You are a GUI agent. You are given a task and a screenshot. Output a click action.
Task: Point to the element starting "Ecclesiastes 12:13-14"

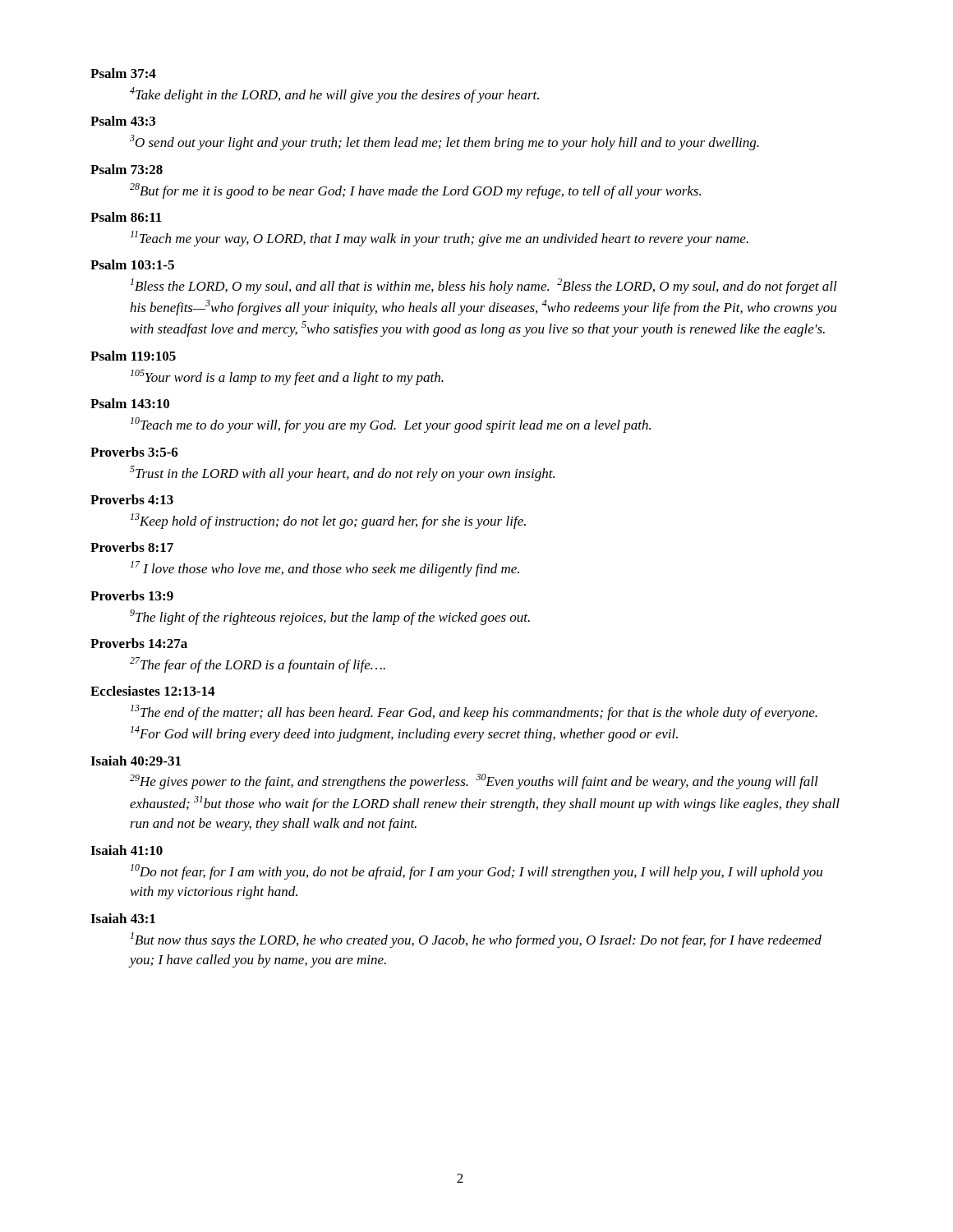pos(152,691)
